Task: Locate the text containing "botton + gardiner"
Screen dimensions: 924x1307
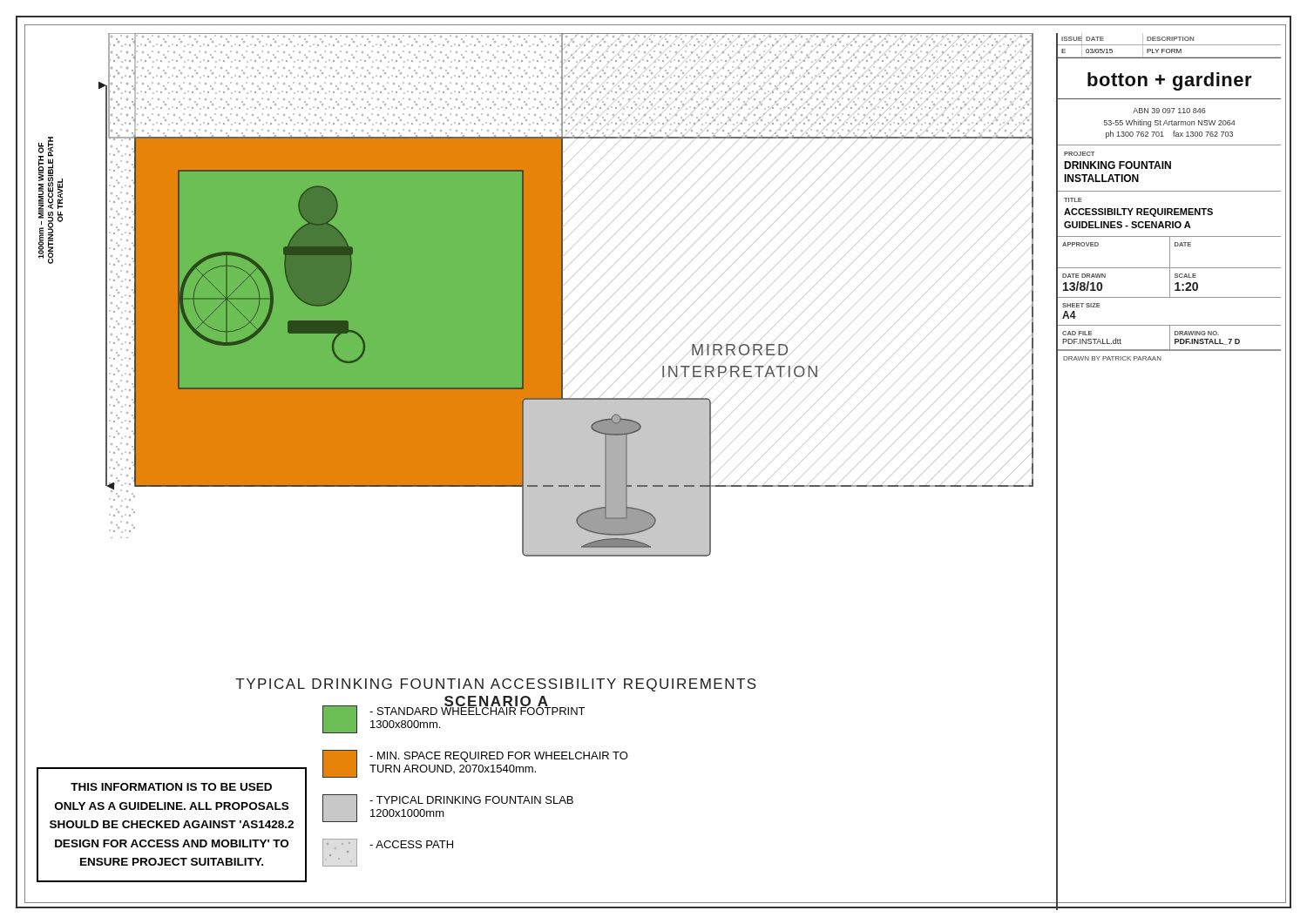Action: pyautogui.click(x=1169, y=80)
